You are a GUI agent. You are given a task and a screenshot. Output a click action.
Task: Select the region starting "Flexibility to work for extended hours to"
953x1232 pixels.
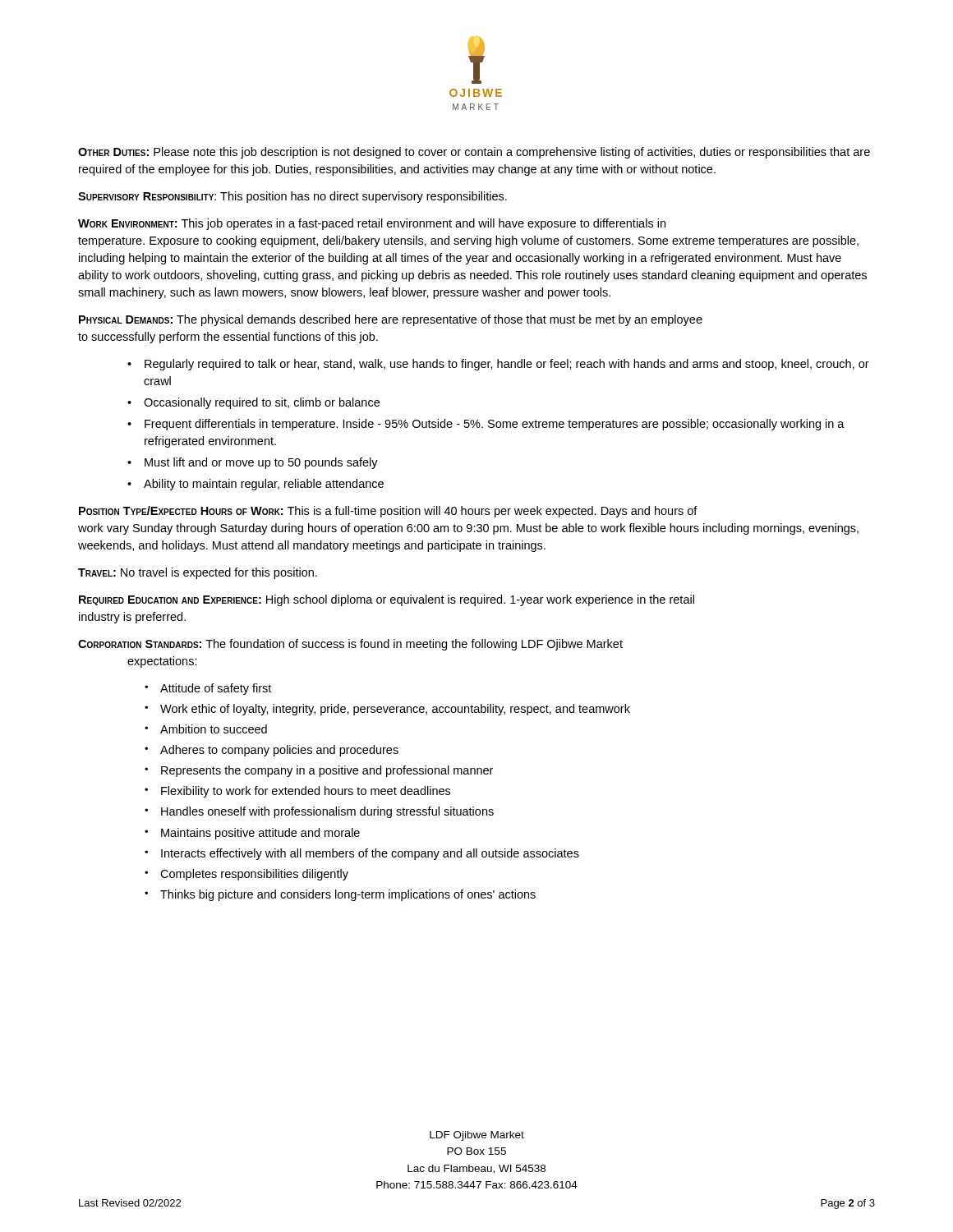[306, 791]
